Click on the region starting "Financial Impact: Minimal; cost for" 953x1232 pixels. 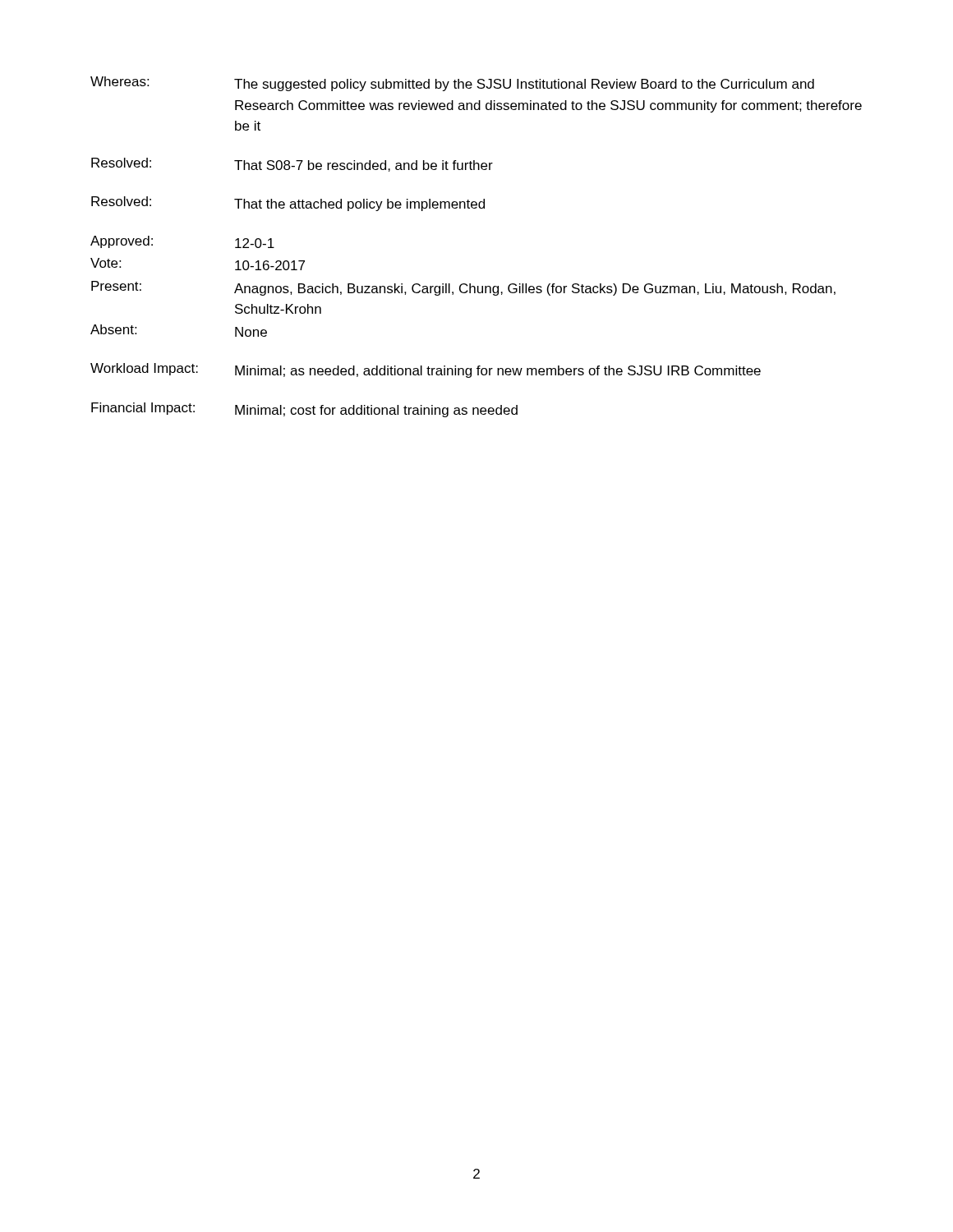pos(476,410)
